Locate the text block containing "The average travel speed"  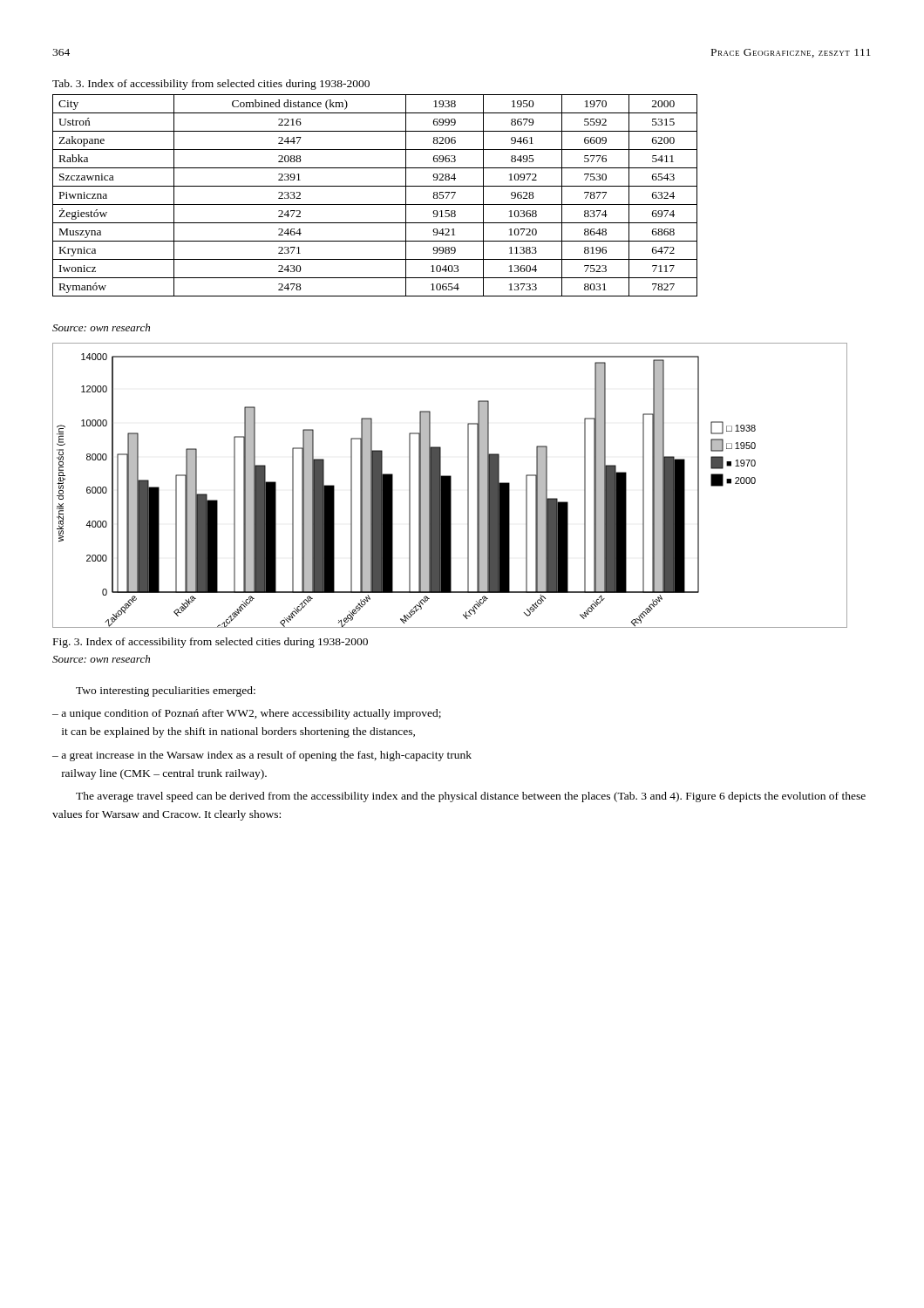(462, 806)
